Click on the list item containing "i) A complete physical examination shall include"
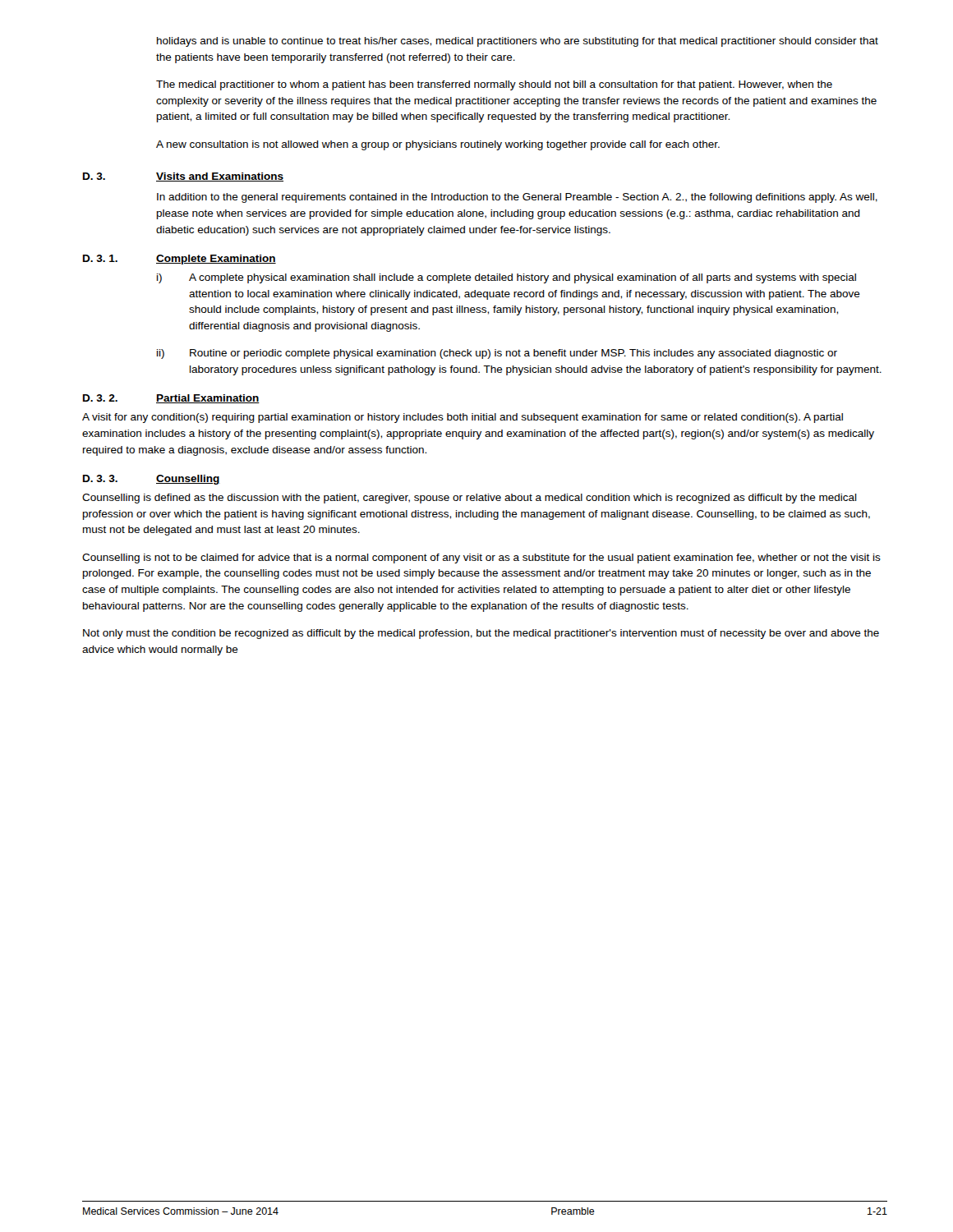The height and width of the screenshot is (1232, 953). pyautogui.click(x=522, y=302)
